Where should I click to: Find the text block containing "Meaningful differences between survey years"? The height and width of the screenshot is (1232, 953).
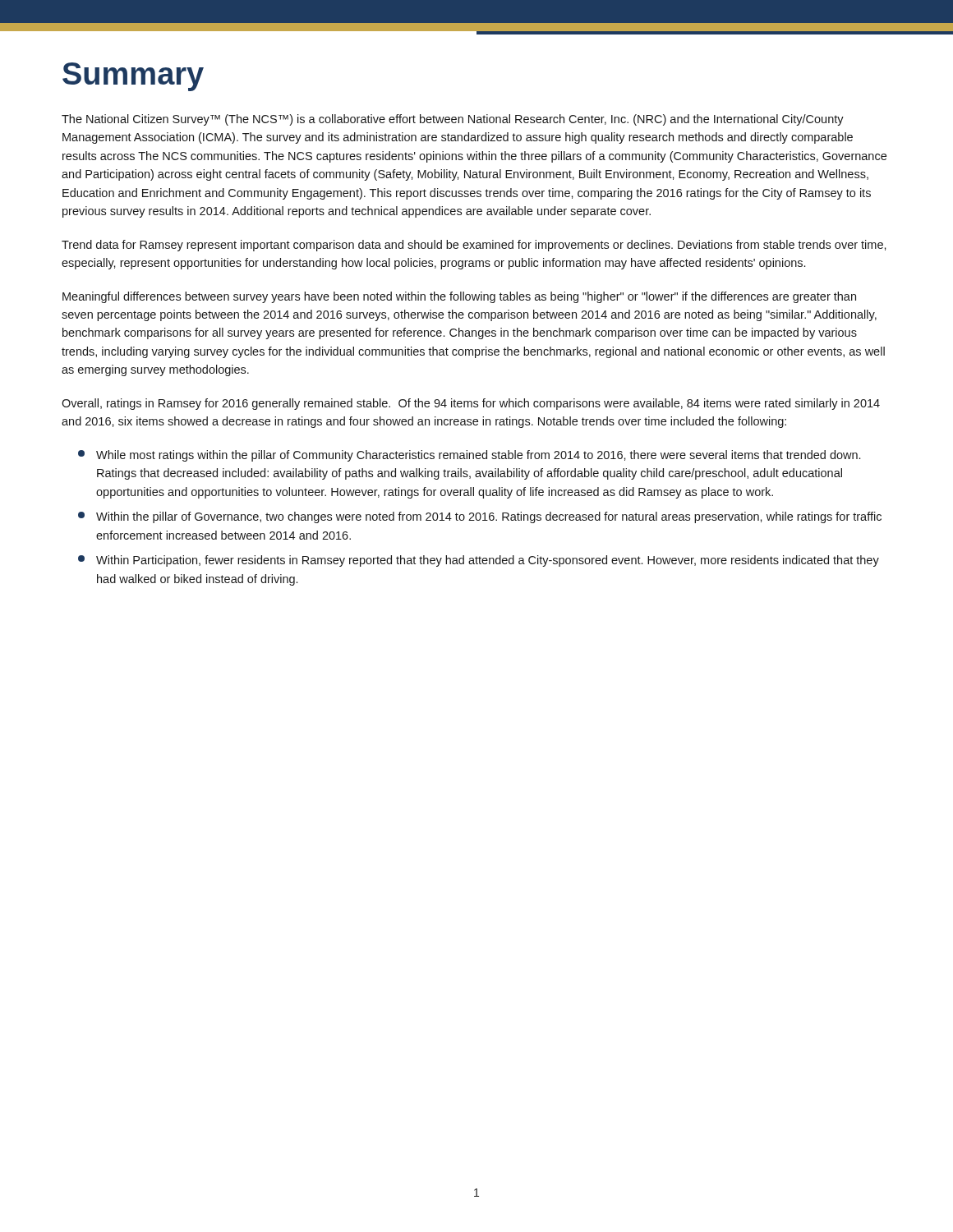[473, 333]
